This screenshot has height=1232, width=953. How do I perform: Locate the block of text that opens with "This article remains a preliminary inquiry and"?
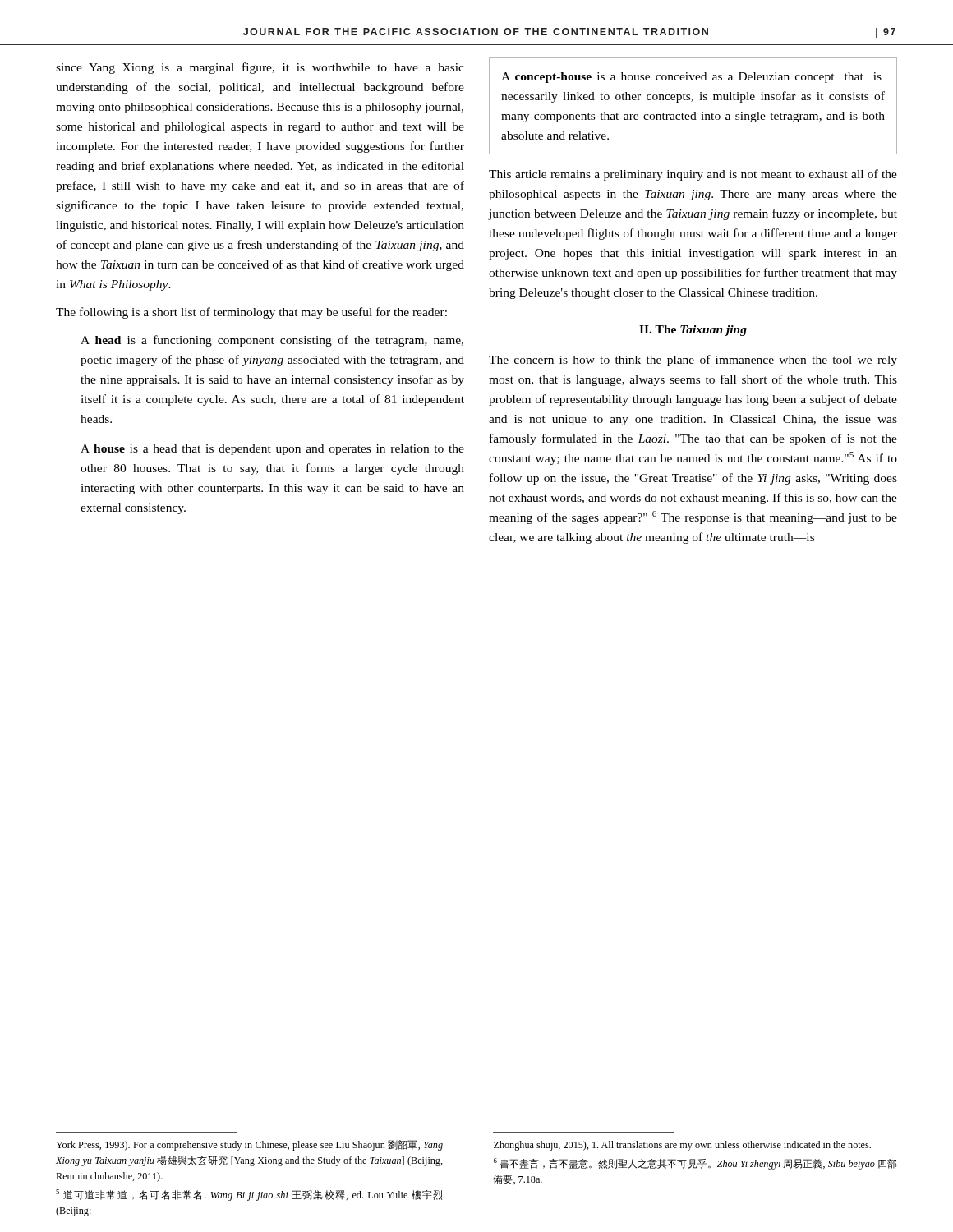693,233
